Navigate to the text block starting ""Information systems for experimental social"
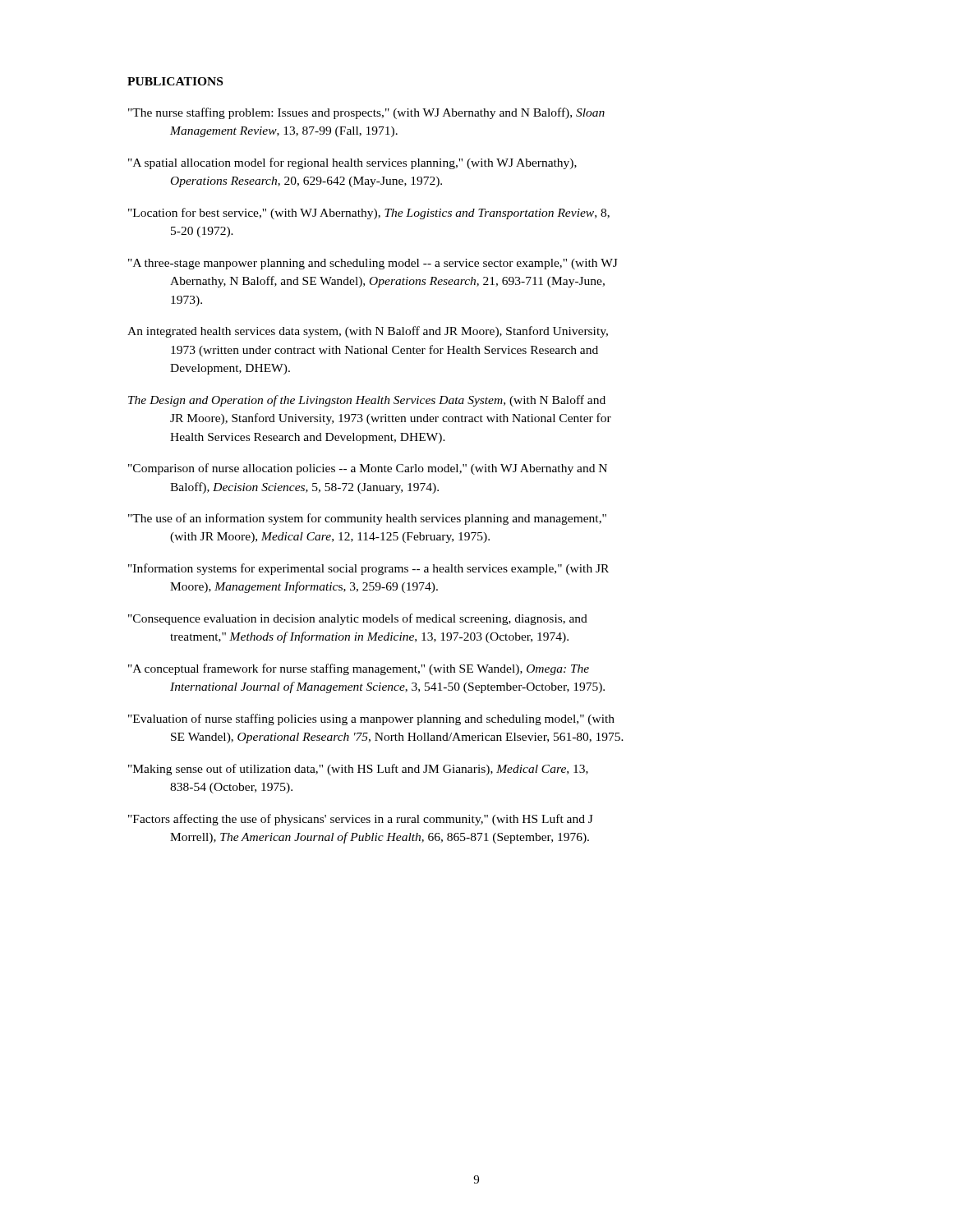The image size is (953, 1232). point(487,578)
